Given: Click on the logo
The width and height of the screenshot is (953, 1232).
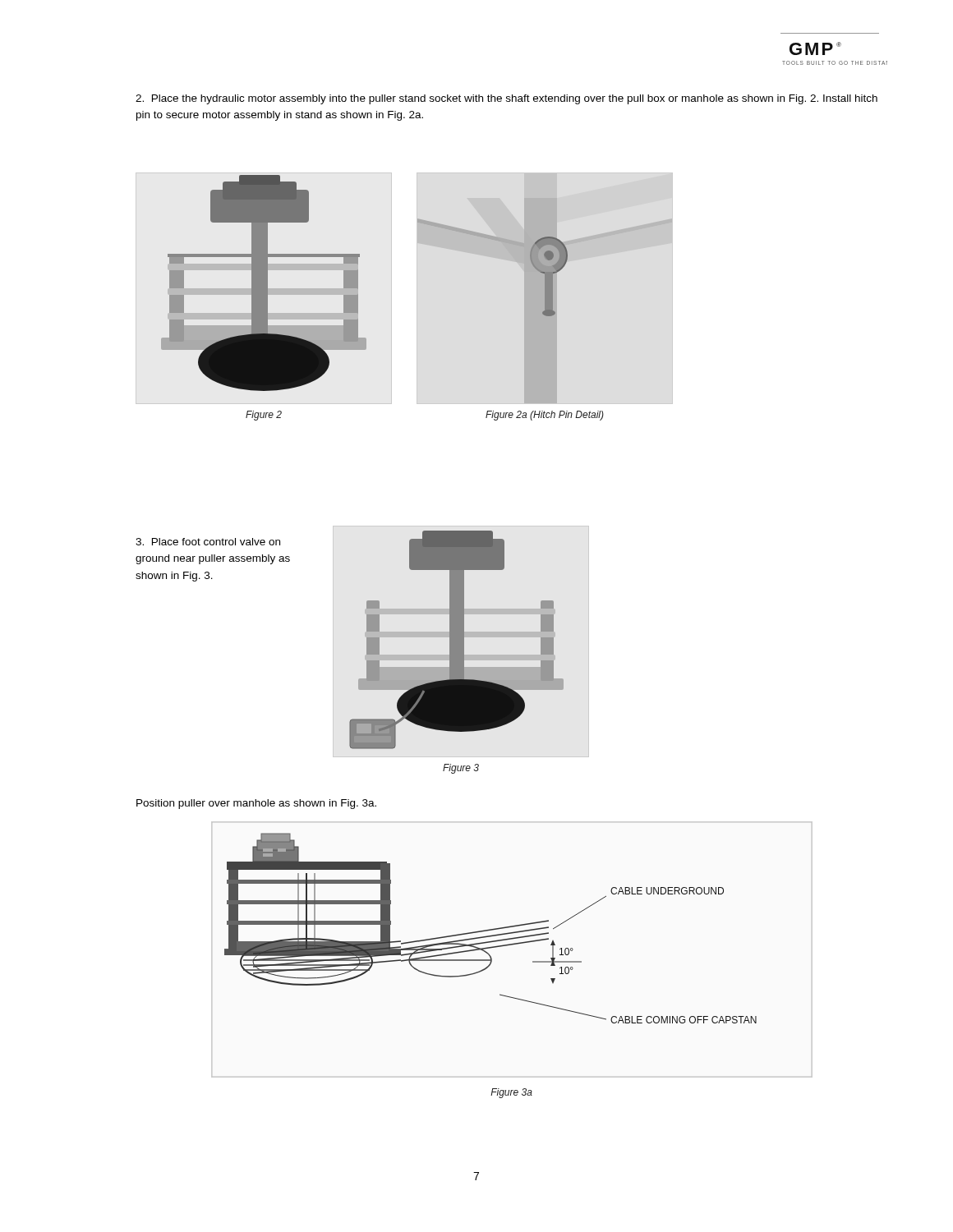Looking at the screenshot, I should 834,51.
